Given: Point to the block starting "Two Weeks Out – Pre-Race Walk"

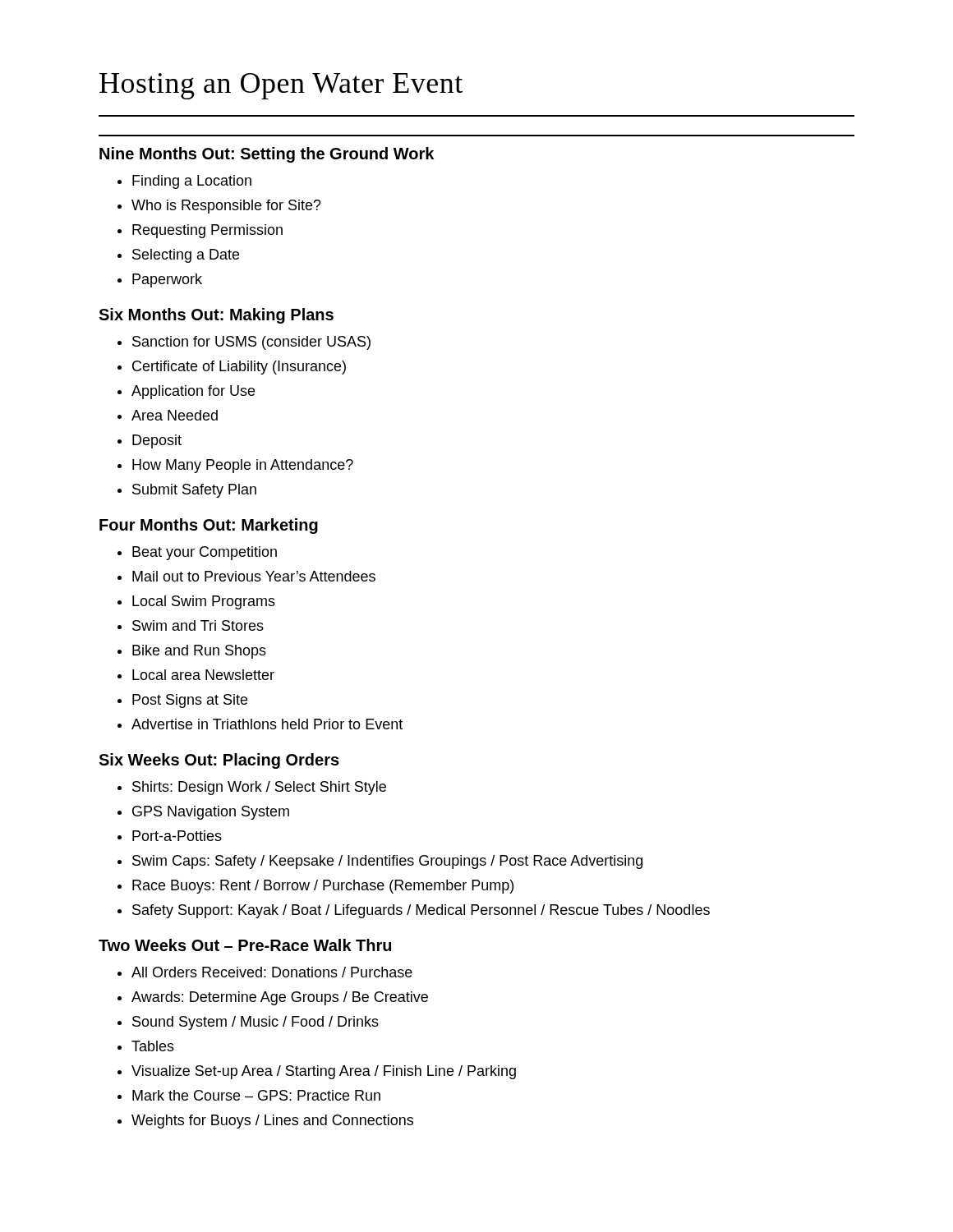Looking at the screenshot, I should point(245,945).
